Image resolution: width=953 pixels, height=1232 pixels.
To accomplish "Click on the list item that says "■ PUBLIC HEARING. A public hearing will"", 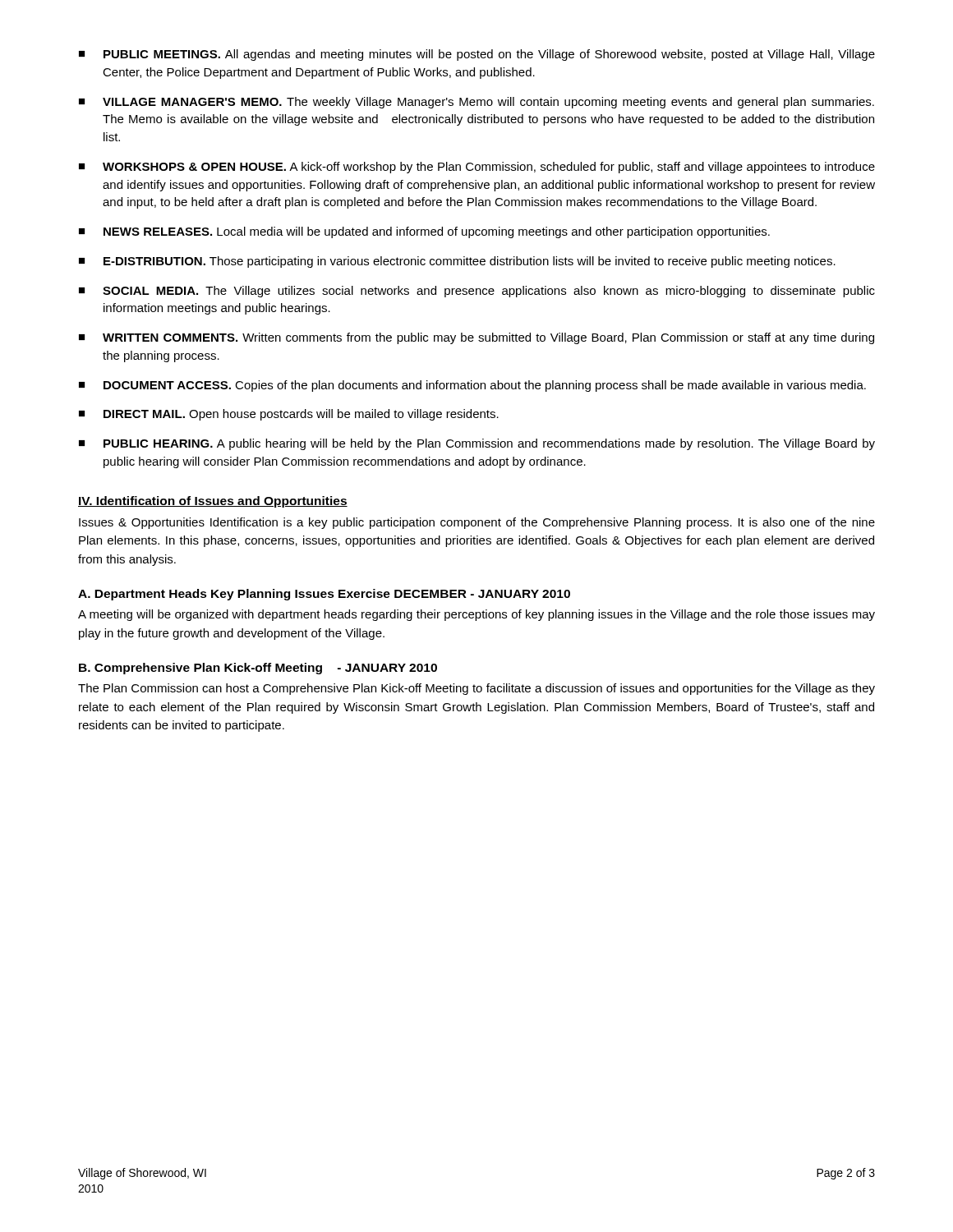I will (476, 452).
